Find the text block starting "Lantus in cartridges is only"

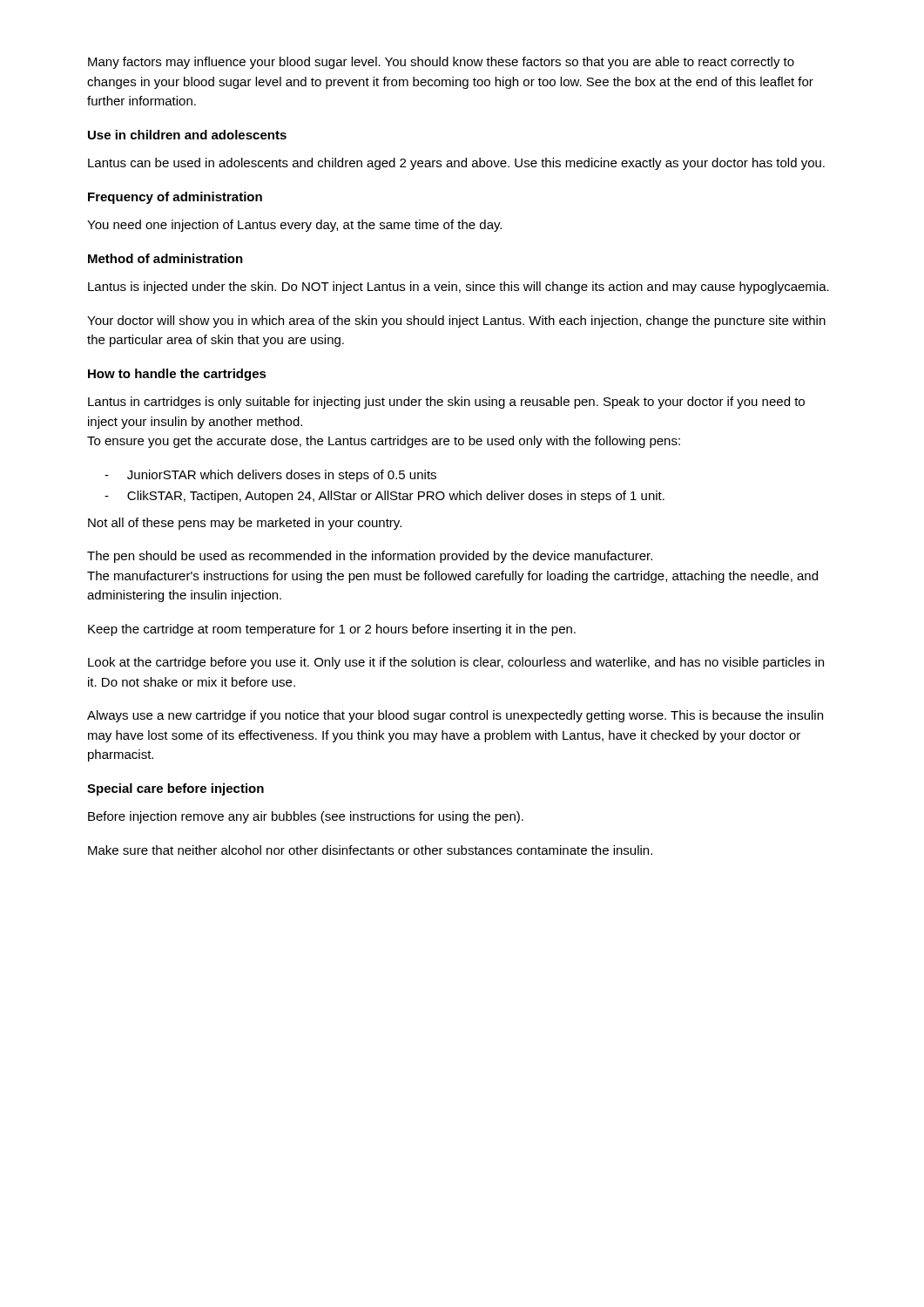click(446, 403)
